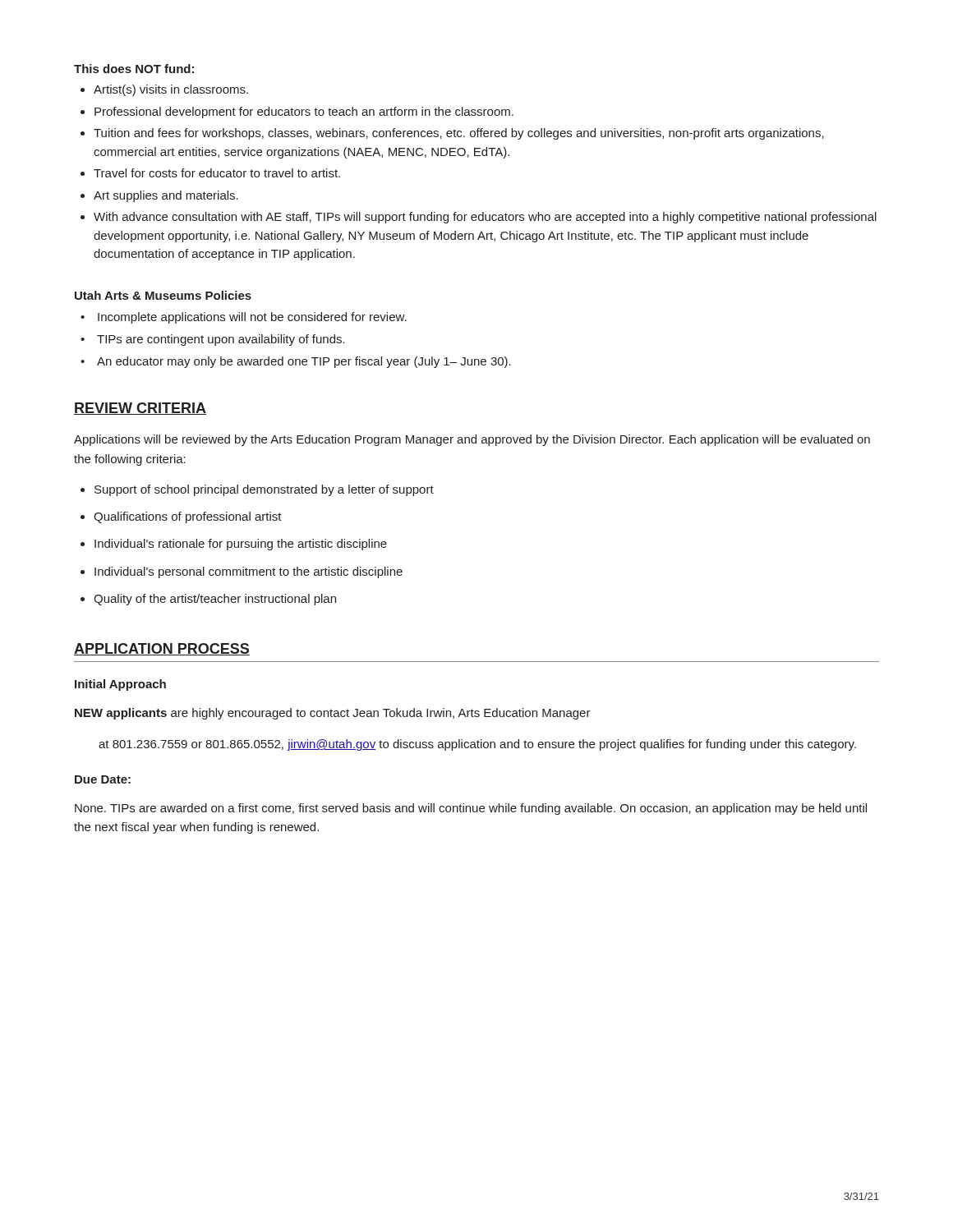
Task: Select the passage starting "Utah Arts & Museums"
Action: point(163,295)
